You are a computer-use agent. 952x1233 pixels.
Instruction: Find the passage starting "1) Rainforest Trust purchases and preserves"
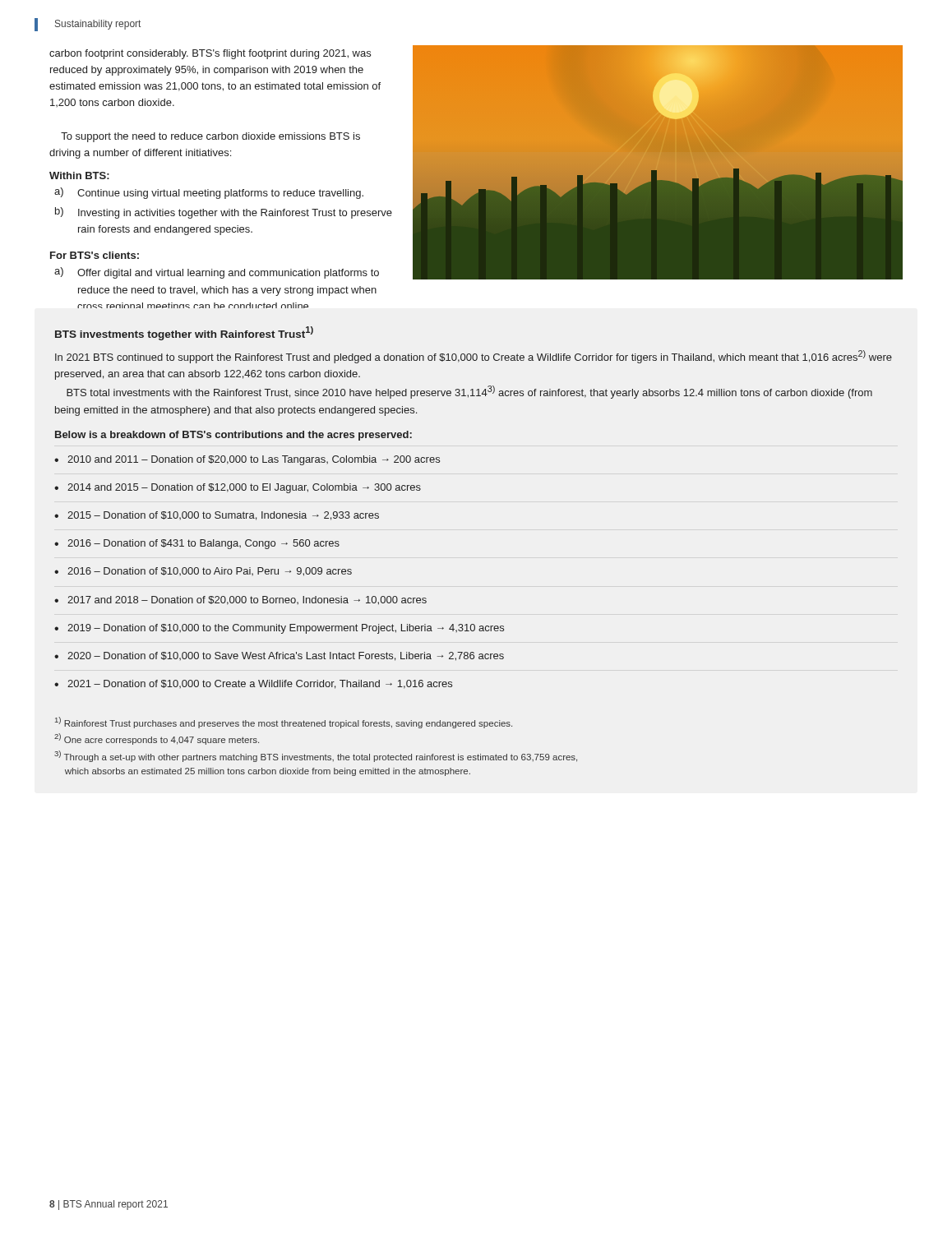pyautogui.click(x=316, y=746)
